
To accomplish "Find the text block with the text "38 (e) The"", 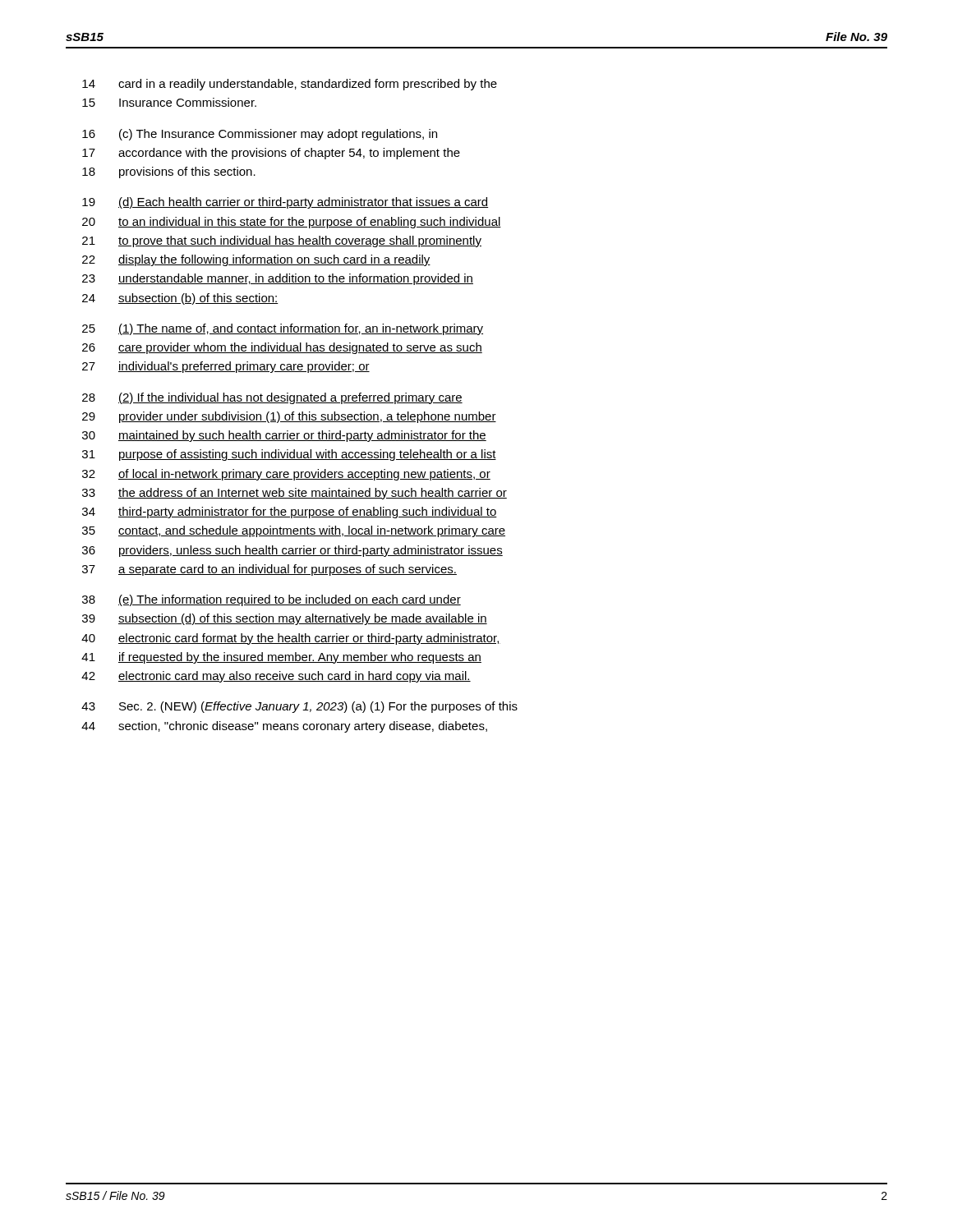I will (476, 637).
